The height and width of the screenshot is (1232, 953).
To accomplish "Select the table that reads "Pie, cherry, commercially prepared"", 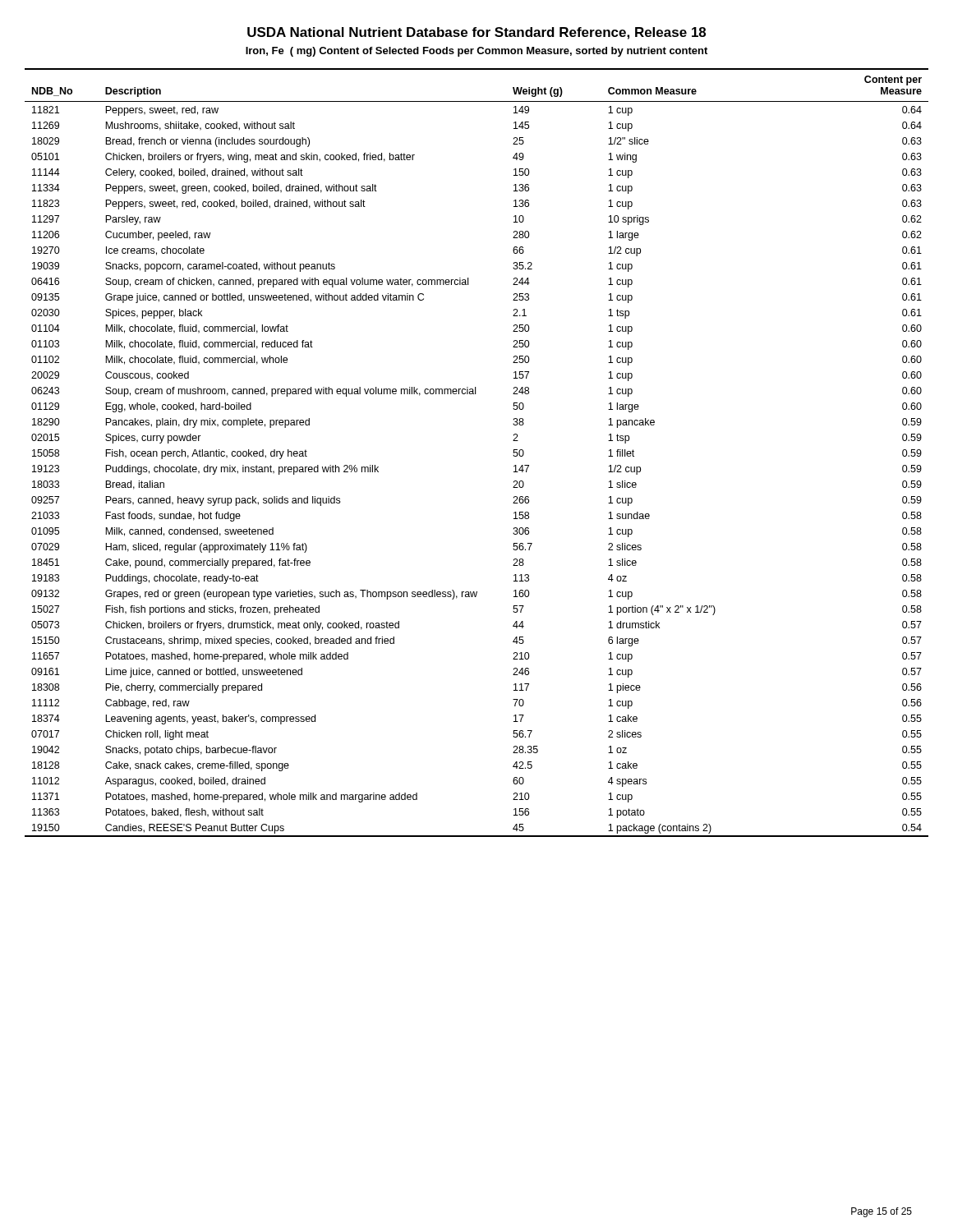I will [476, 453].
